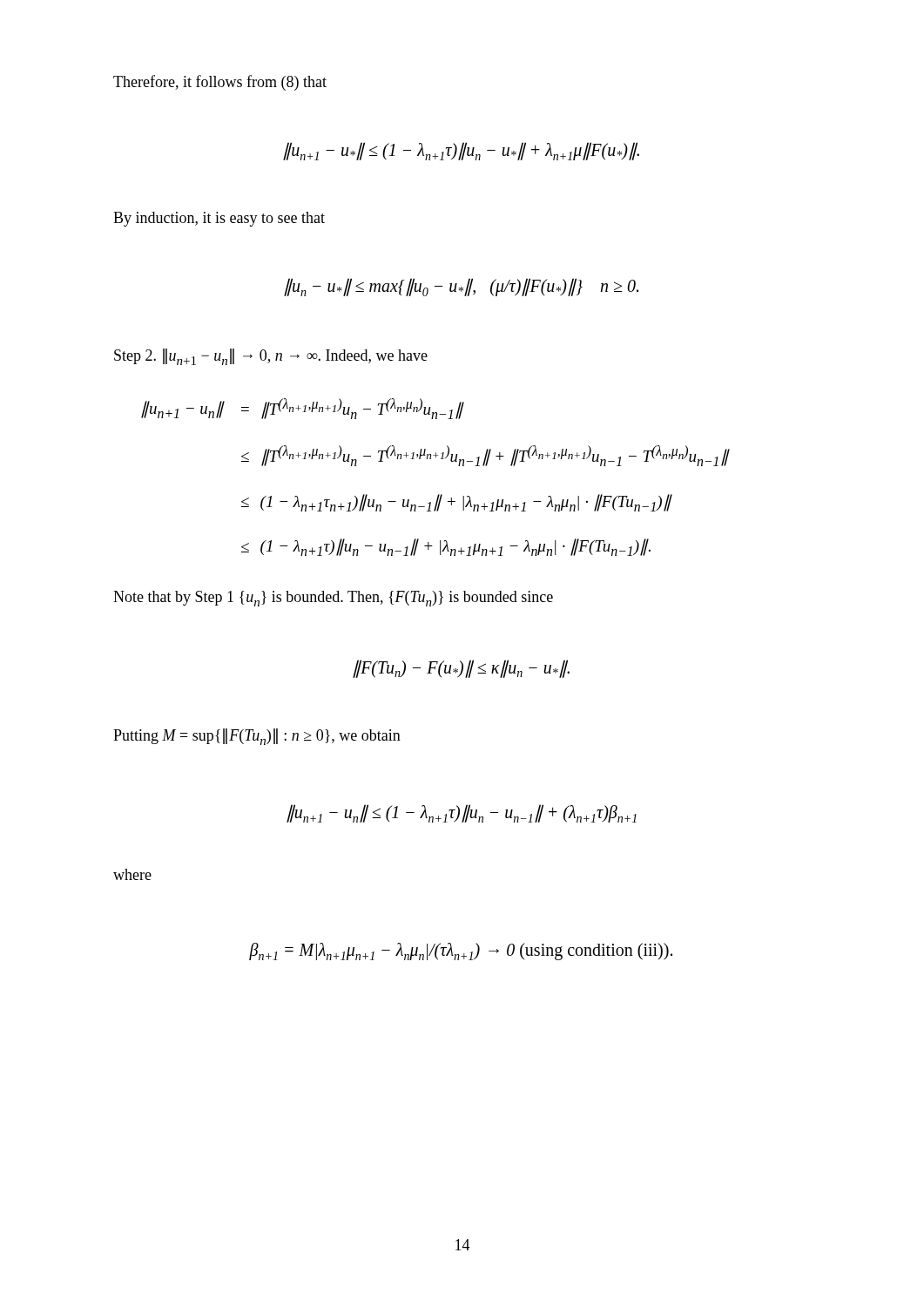Where is the formula that starts "‖un+1 − un‖ ="?
The image size is (924, 1307).
[303, 409]
